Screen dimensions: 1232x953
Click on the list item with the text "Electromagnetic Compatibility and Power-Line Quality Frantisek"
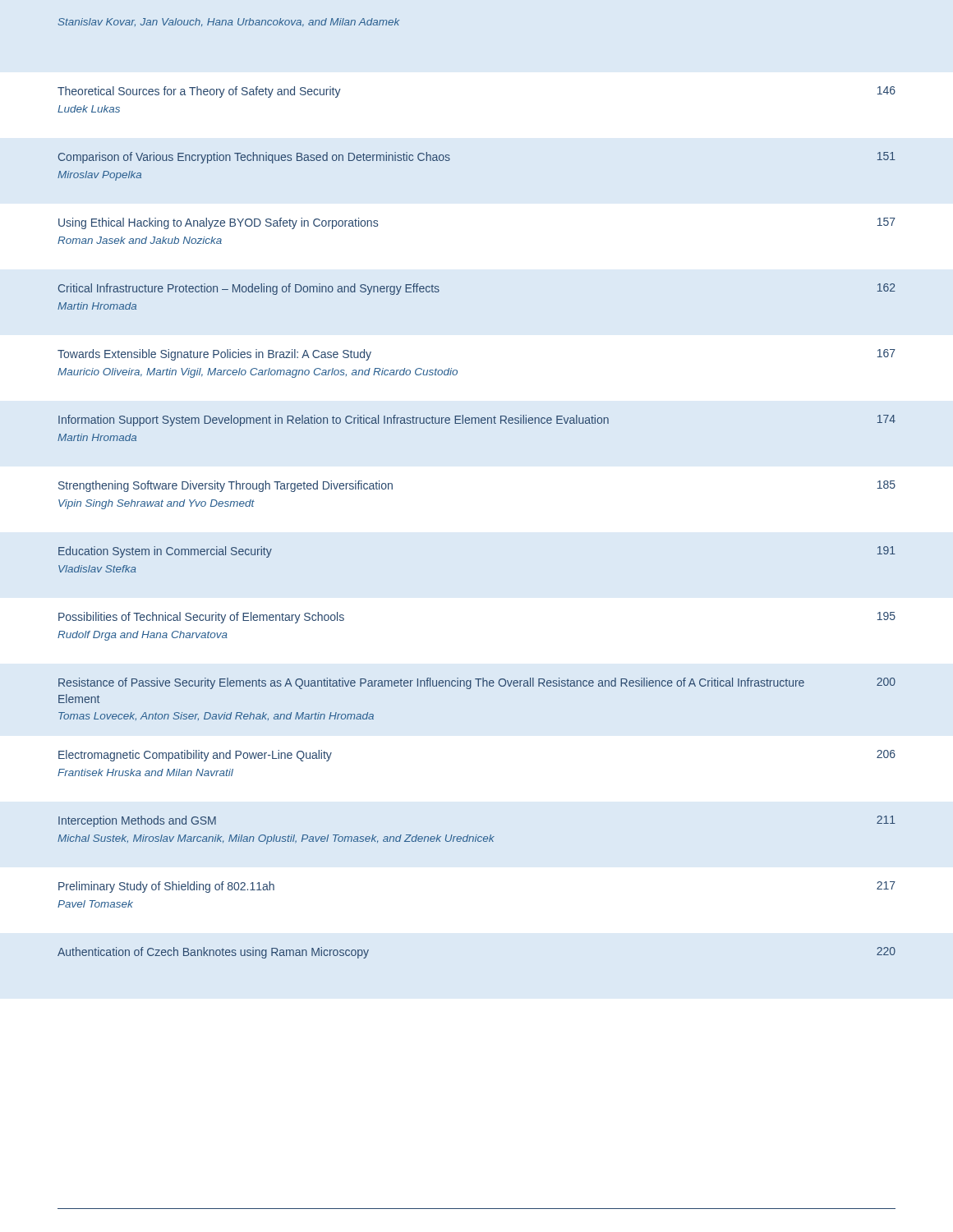193,755
